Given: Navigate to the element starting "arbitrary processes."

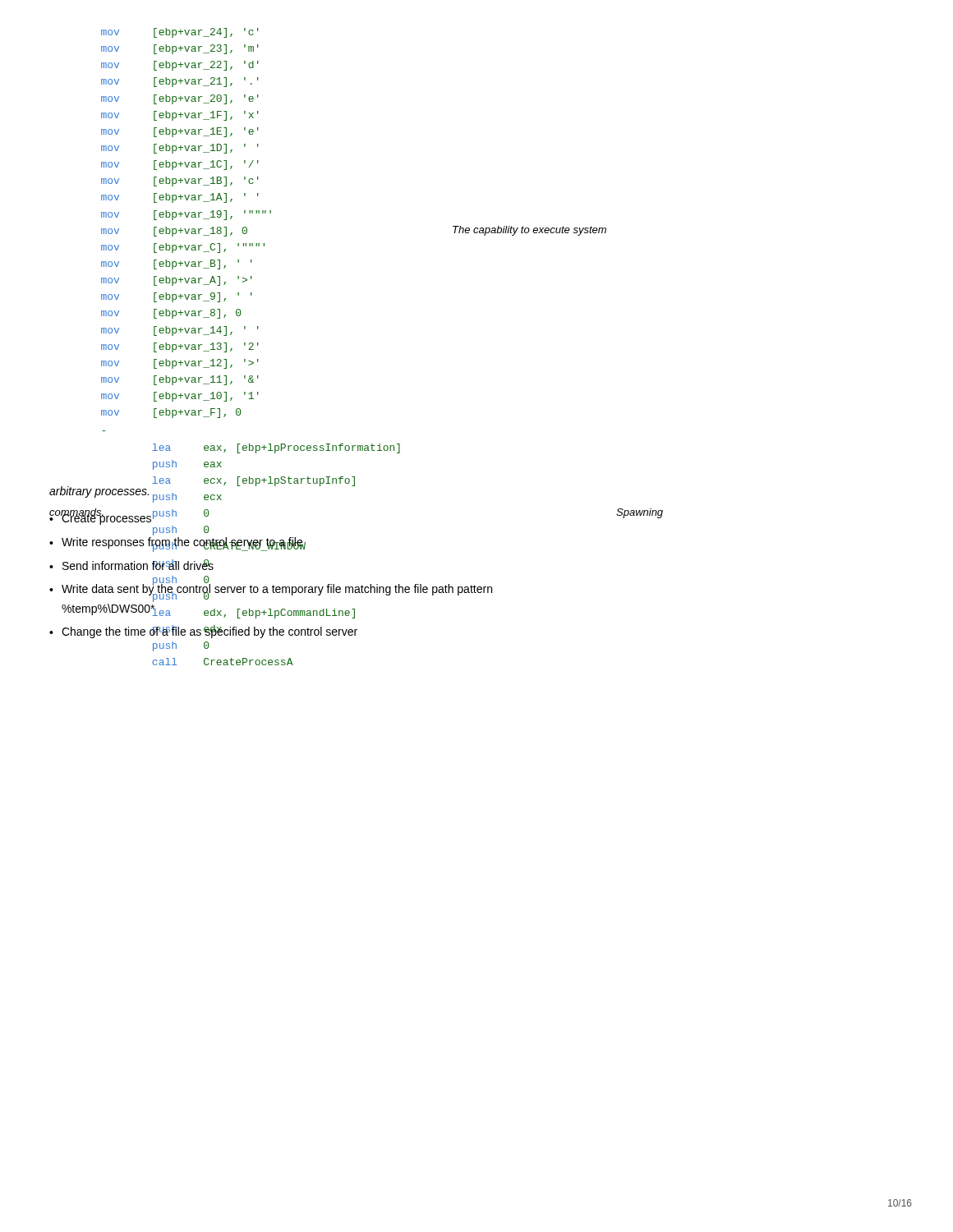Looking at the screenshot, I should coord(100,491).
